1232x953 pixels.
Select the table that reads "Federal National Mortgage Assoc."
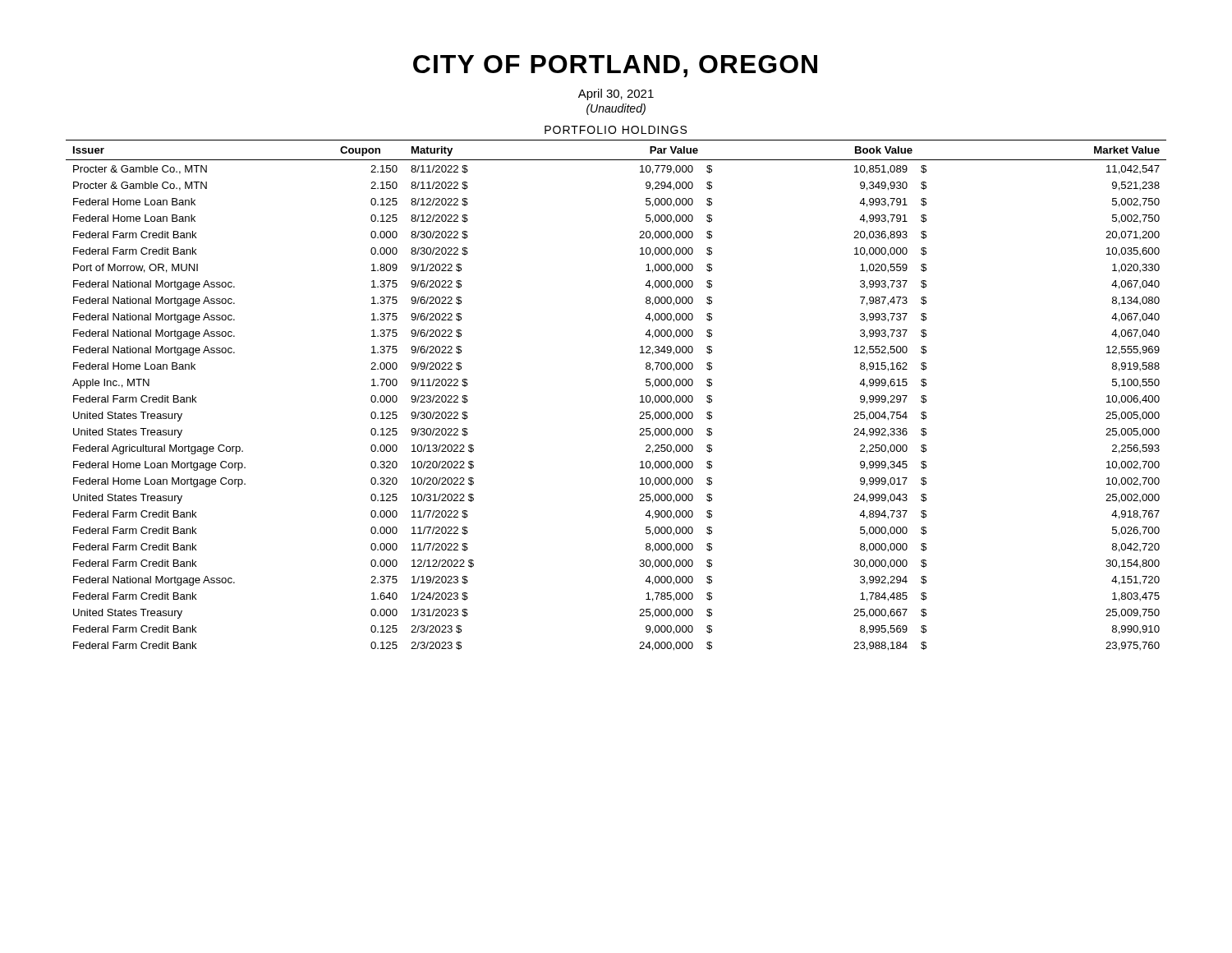616,396
